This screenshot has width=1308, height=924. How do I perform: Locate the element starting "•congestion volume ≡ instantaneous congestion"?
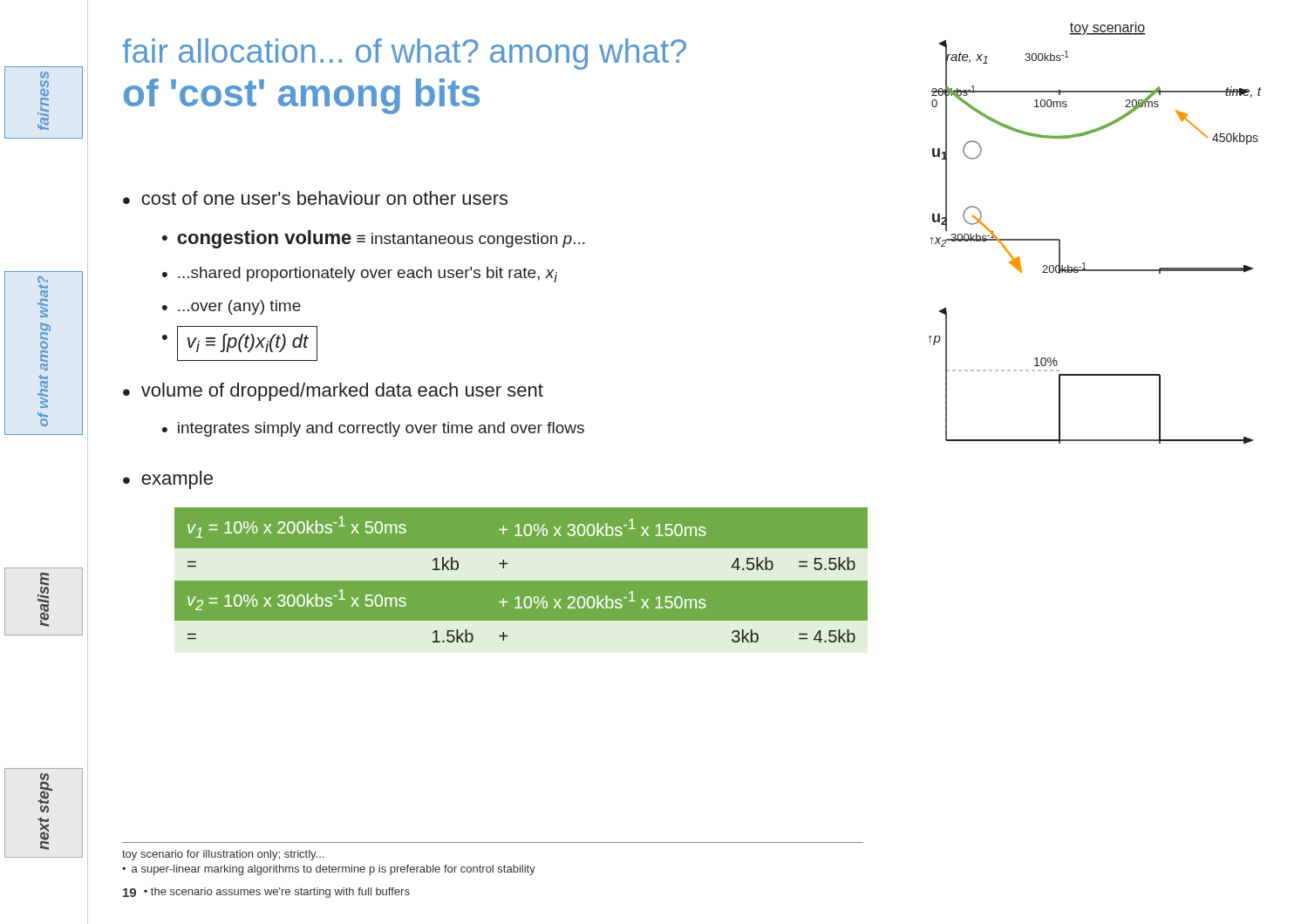point(475,238)
